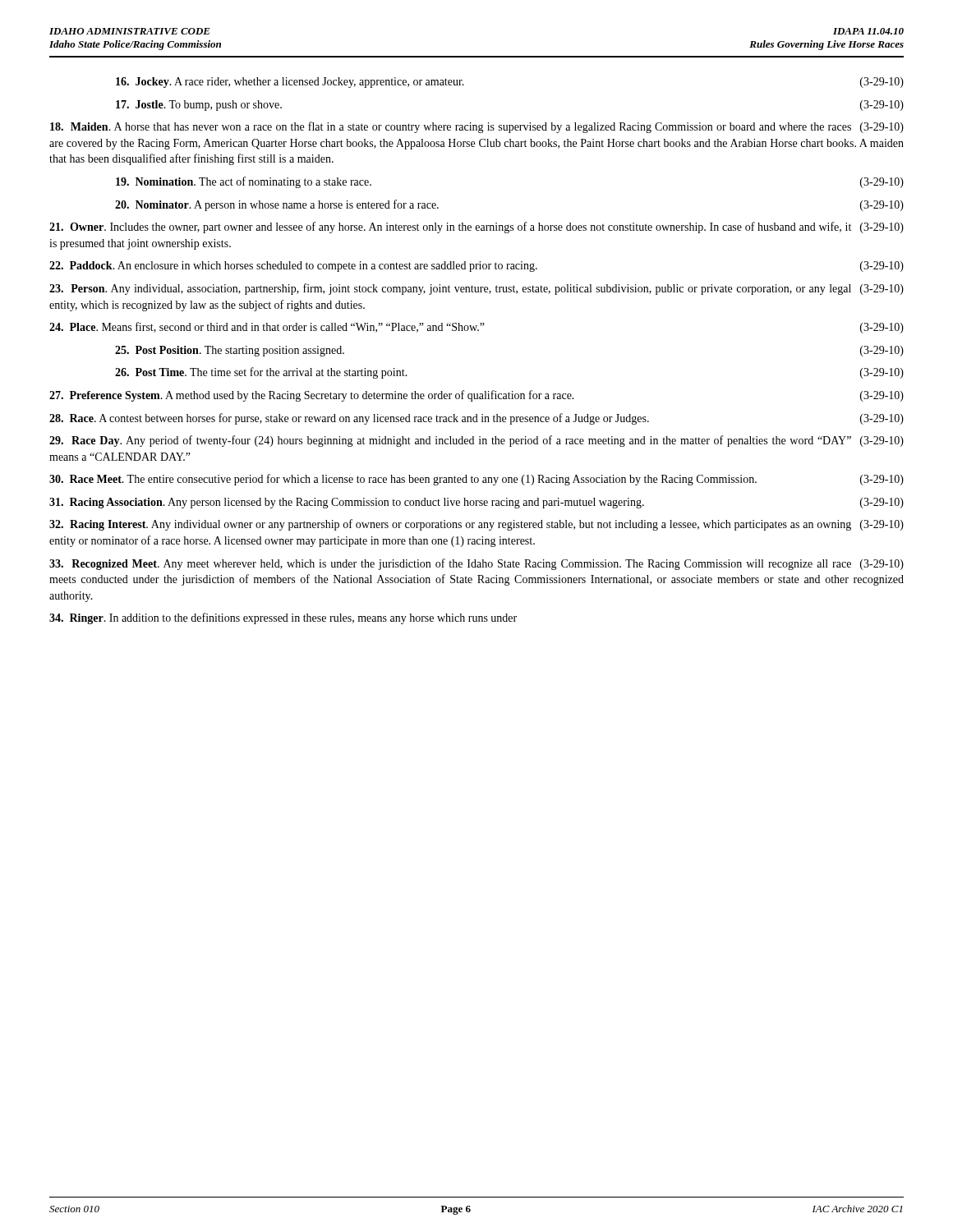This screenshot has width=953, height=1232.
Task: Point to the block starting "(3-29-10) 24. Place. Means first,"
Action: (476, 328)
